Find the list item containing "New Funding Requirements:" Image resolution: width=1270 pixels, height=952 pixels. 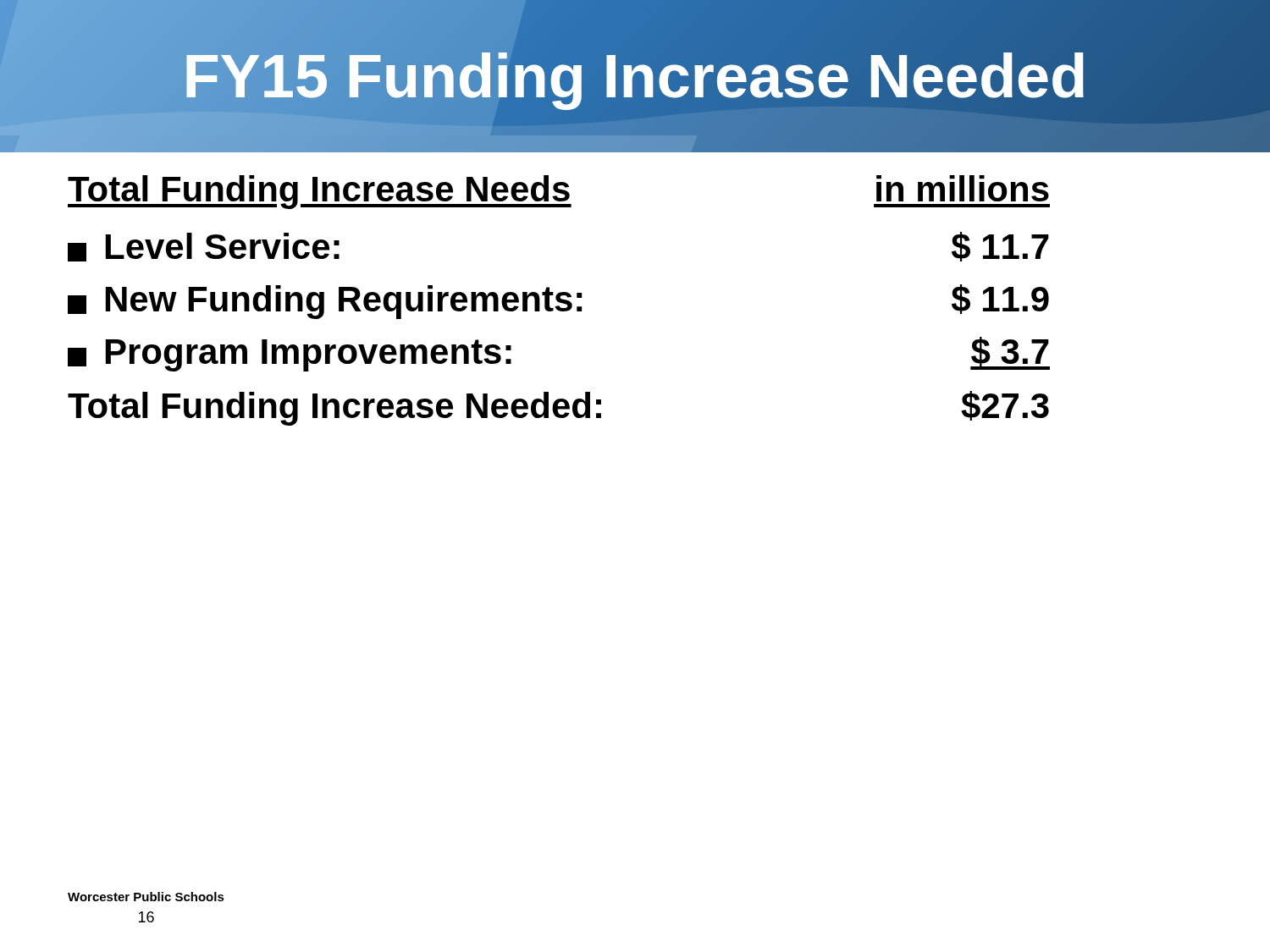click(x=327, y=300)
